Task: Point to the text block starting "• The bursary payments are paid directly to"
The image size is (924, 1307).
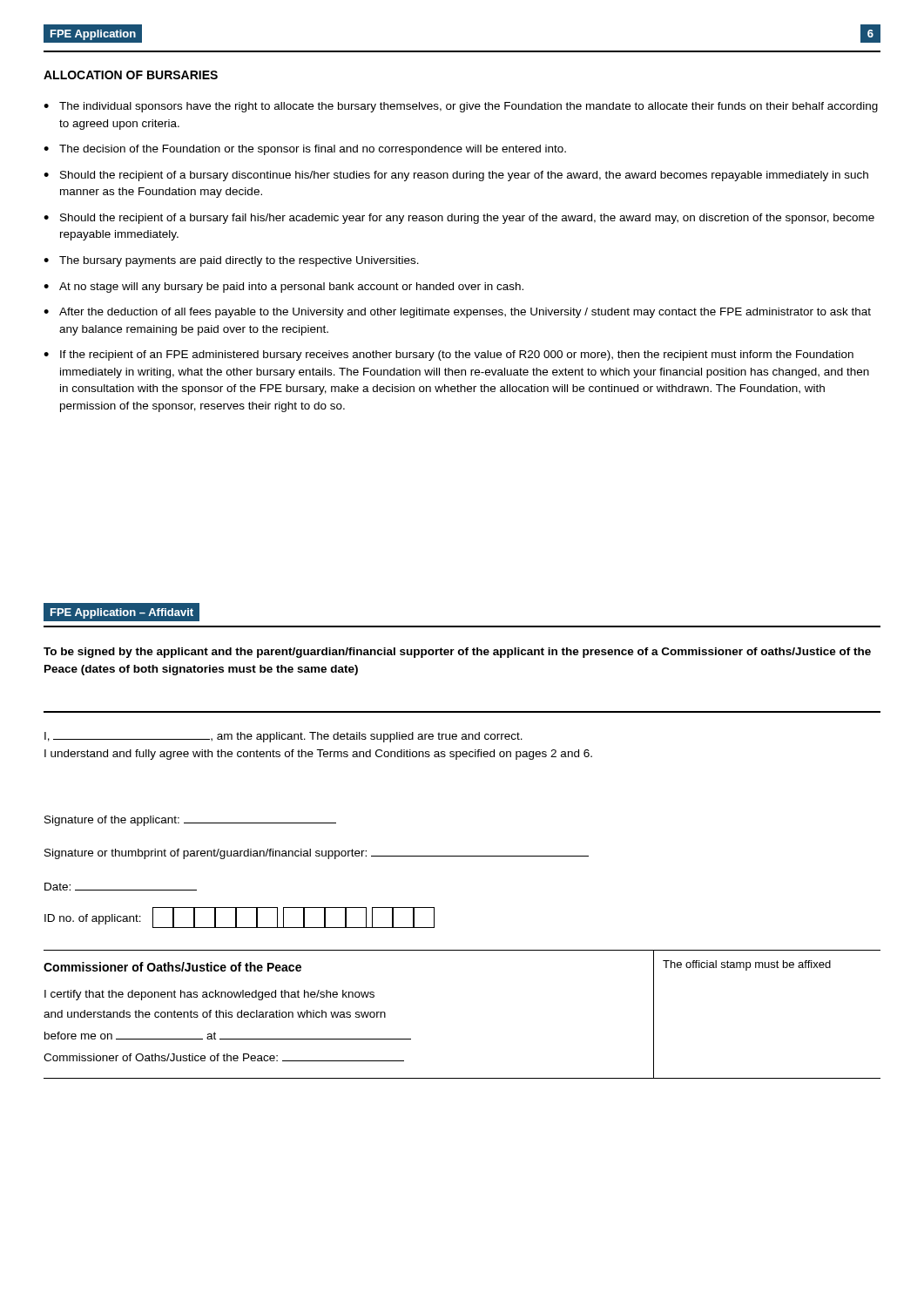Action: (231, 261)
